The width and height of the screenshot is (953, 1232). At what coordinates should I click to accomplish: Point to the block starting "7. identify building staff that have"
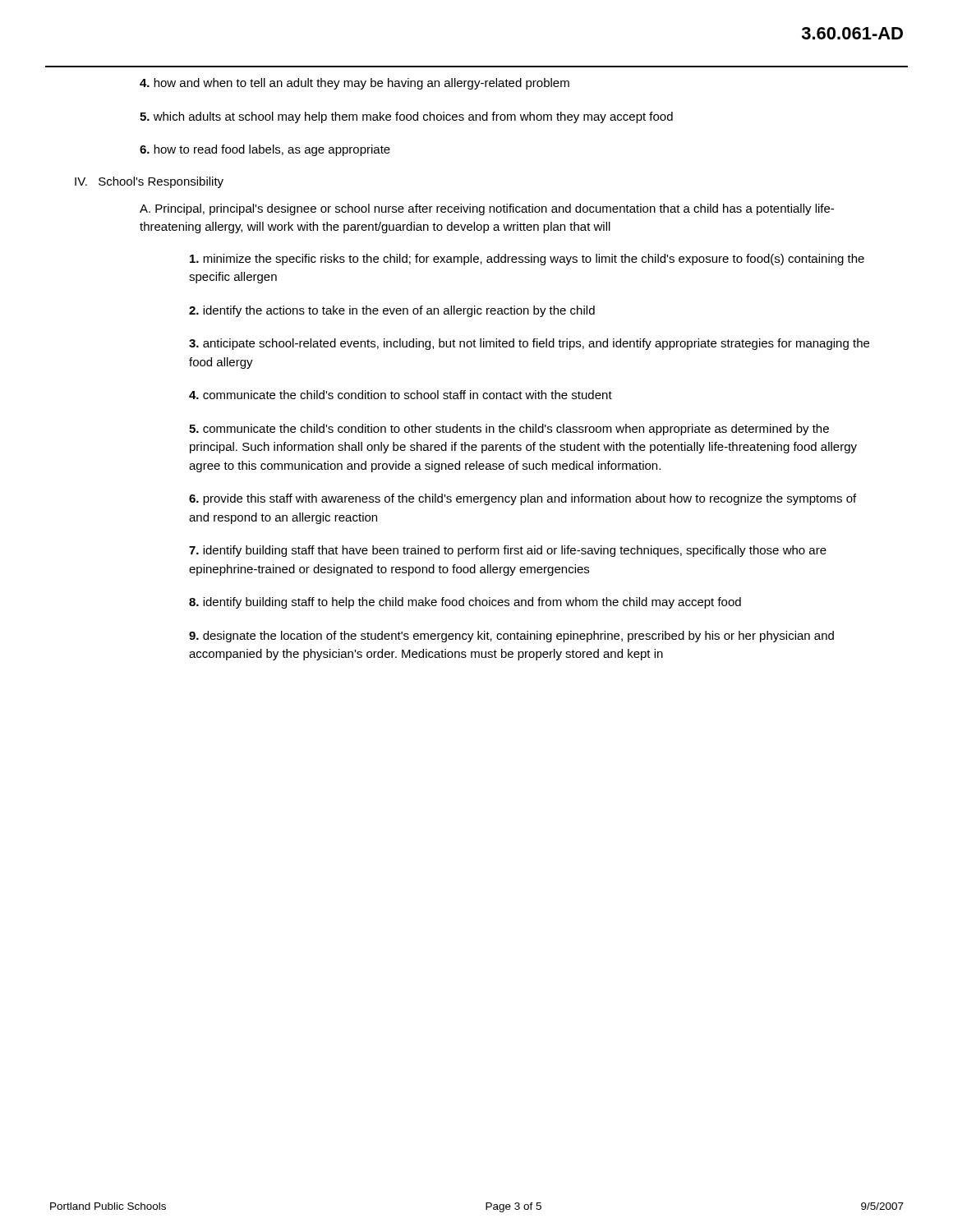click(x=508, y=559)
